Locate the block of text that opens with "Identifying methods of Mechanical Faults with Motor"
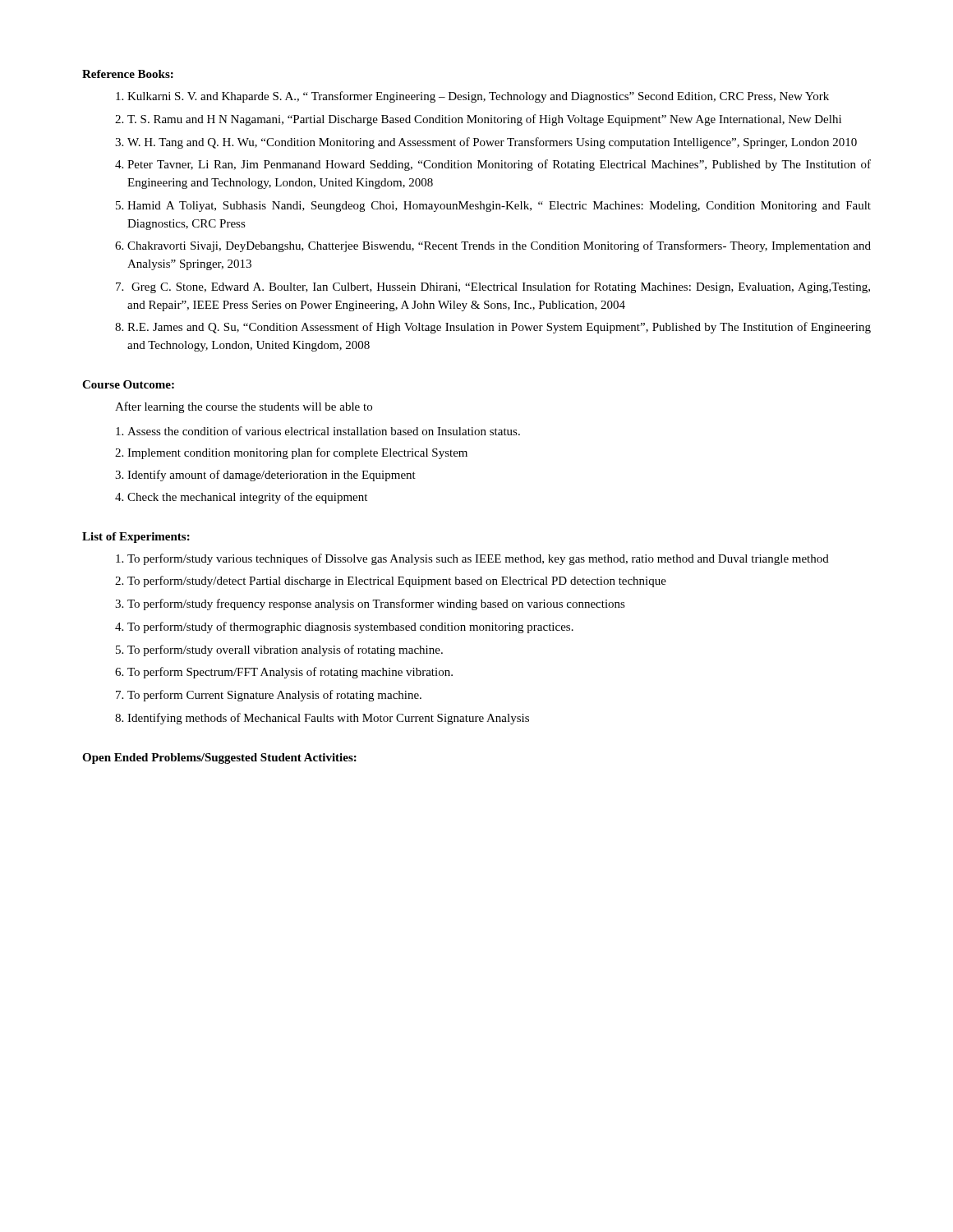Screen dimensions: 1232x953 (499, 718)
